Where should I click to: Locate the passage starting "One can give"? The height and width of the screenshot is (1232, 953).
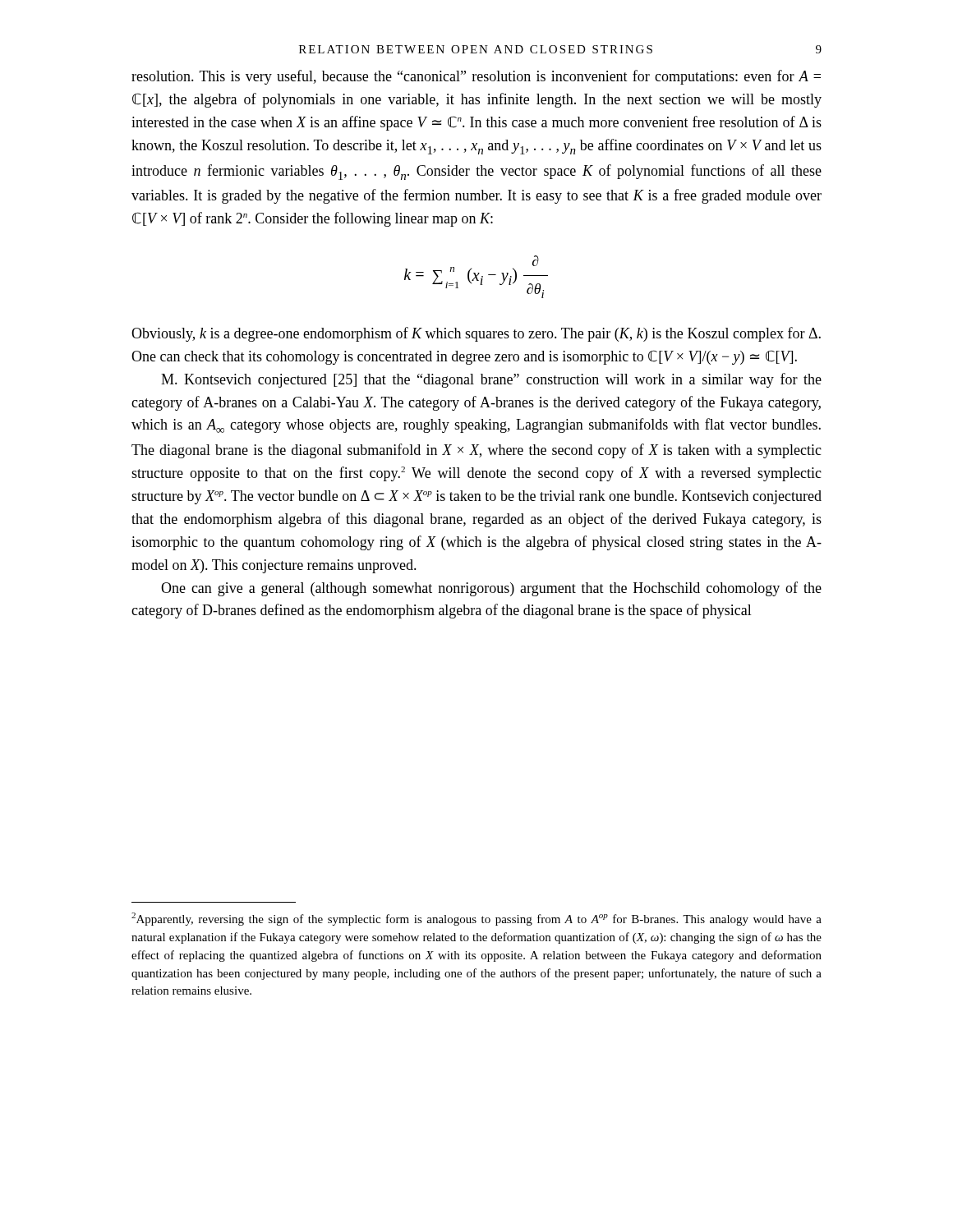tap(476, 600)
